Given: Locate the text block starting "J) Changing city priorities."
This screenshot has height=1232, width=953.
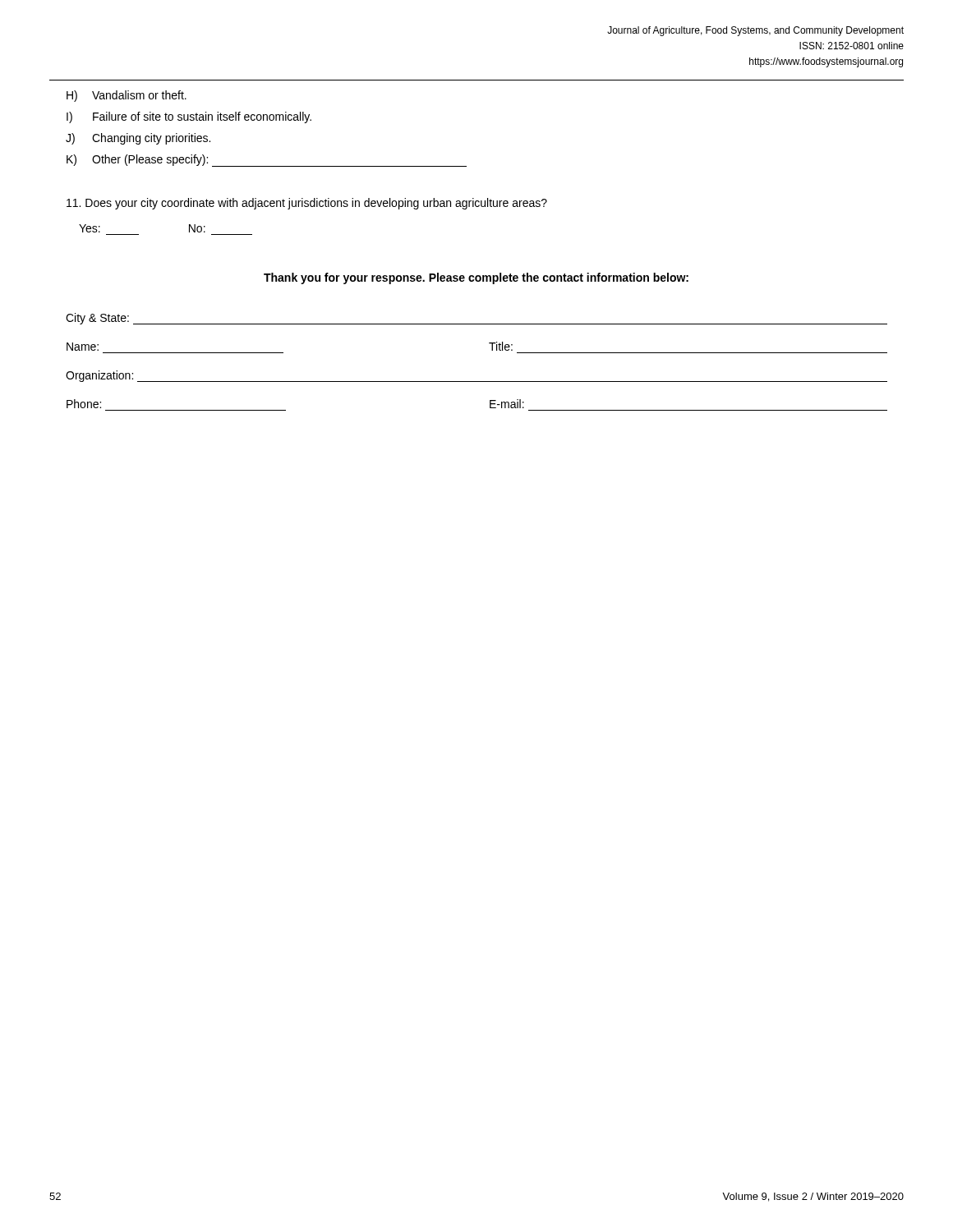Looking at the screenshot, I should tap(138, 139).
